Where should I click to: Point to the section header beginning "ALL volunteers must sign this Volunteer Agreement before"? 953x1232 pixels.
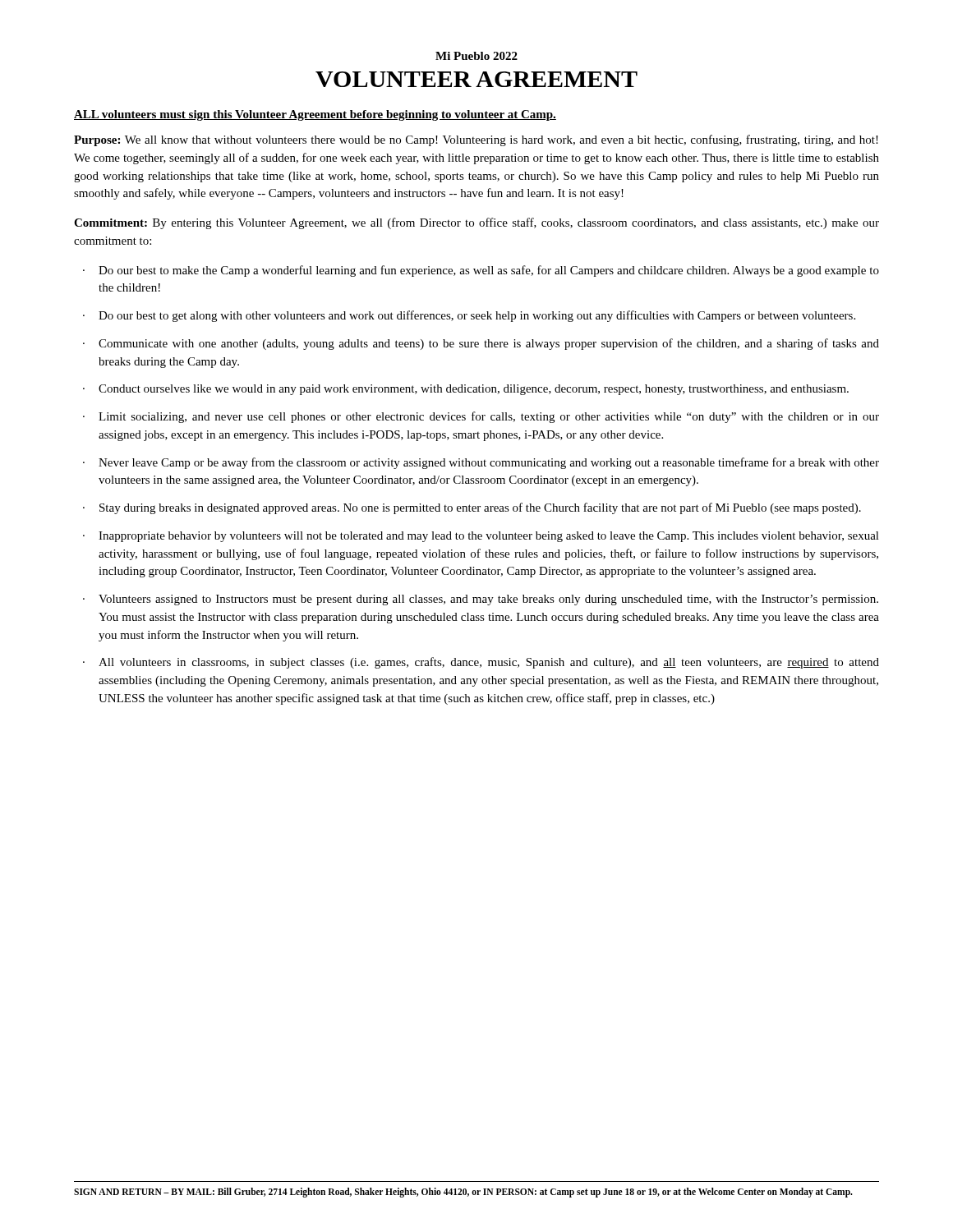point(315,114)
